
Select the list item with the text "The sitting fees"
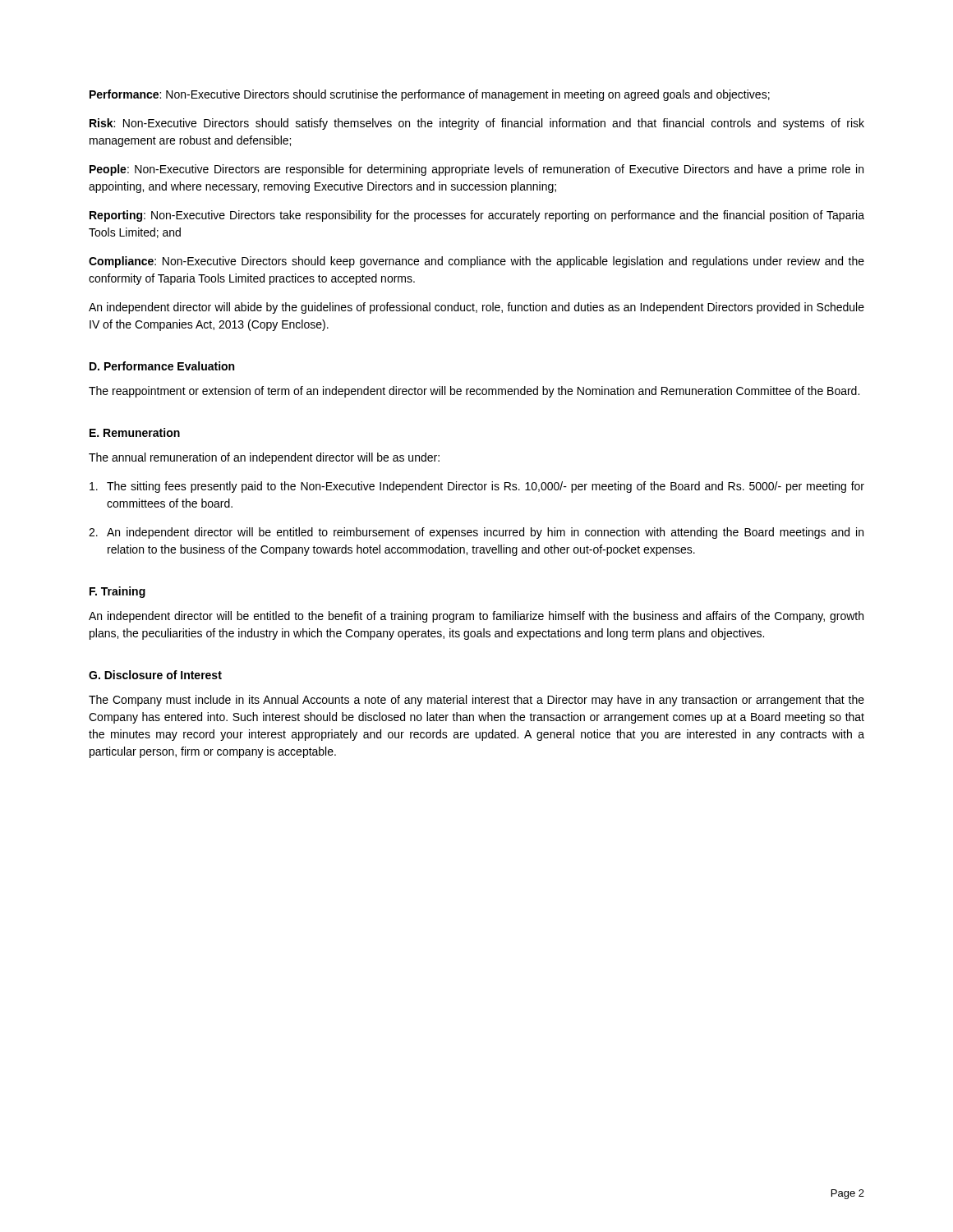476,495
